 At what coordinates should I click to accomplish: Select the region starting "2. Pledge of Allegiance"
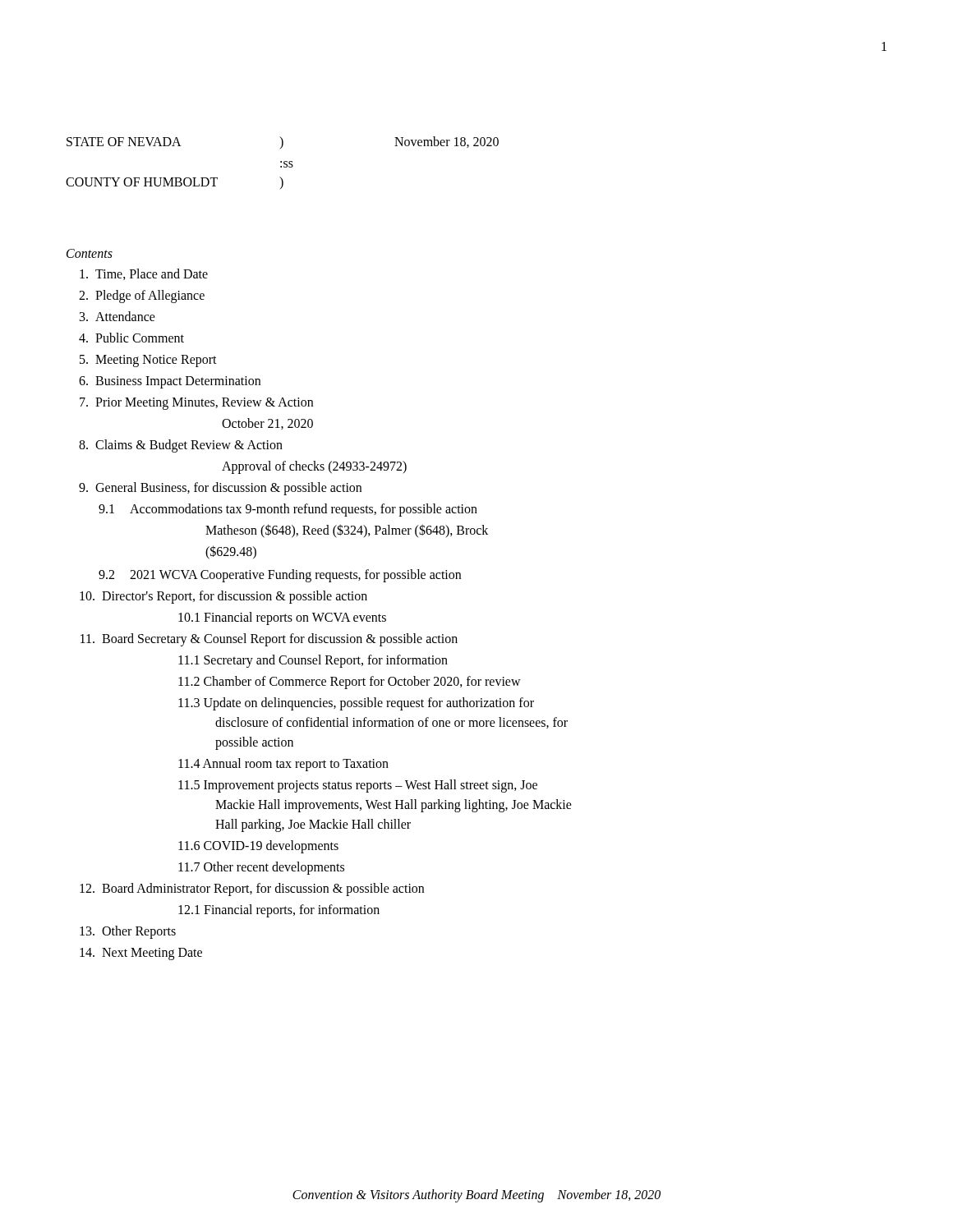(142, 297)
